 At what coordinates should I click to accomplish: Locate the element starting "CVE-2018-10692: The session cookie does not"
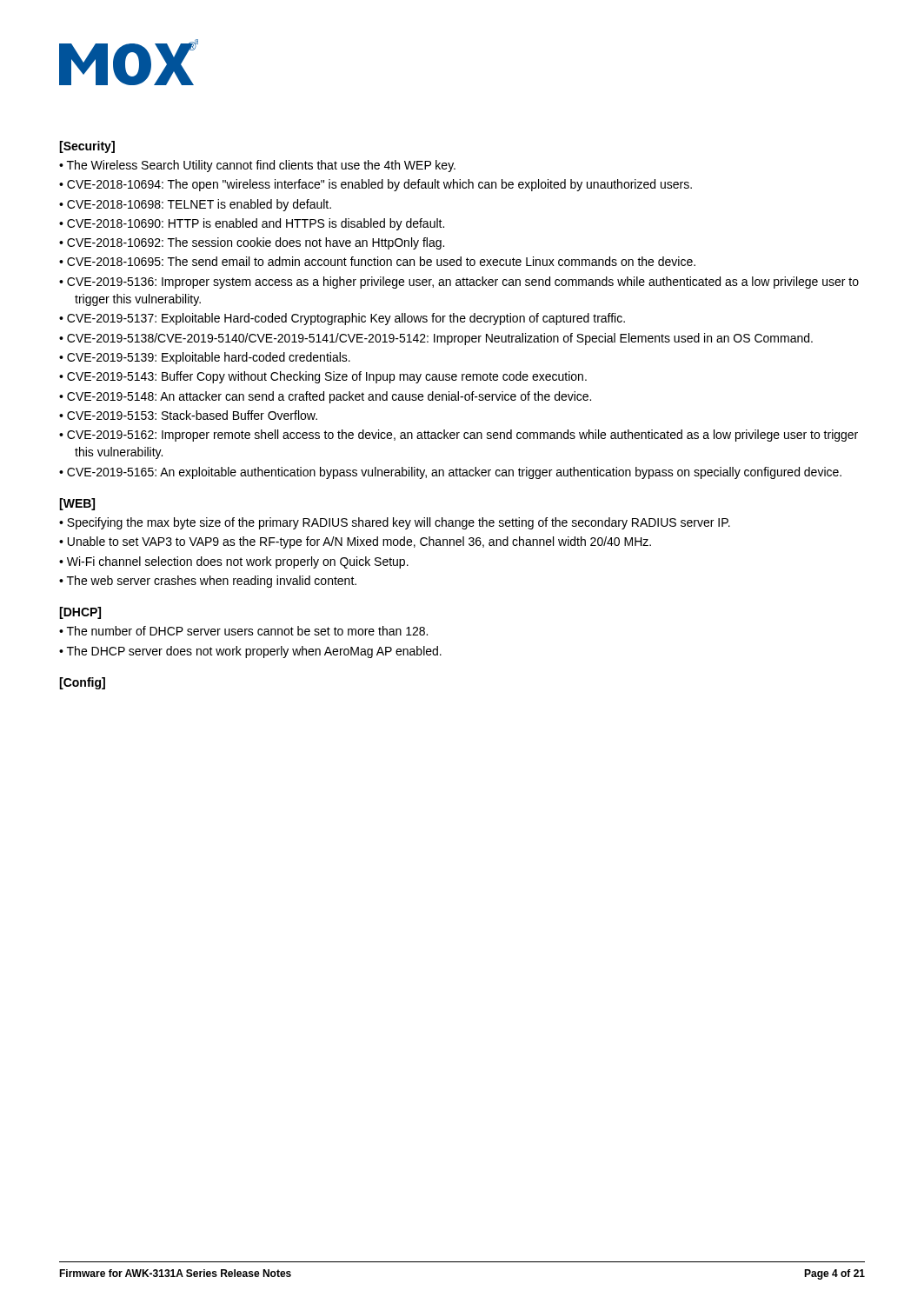click(256, 243)
